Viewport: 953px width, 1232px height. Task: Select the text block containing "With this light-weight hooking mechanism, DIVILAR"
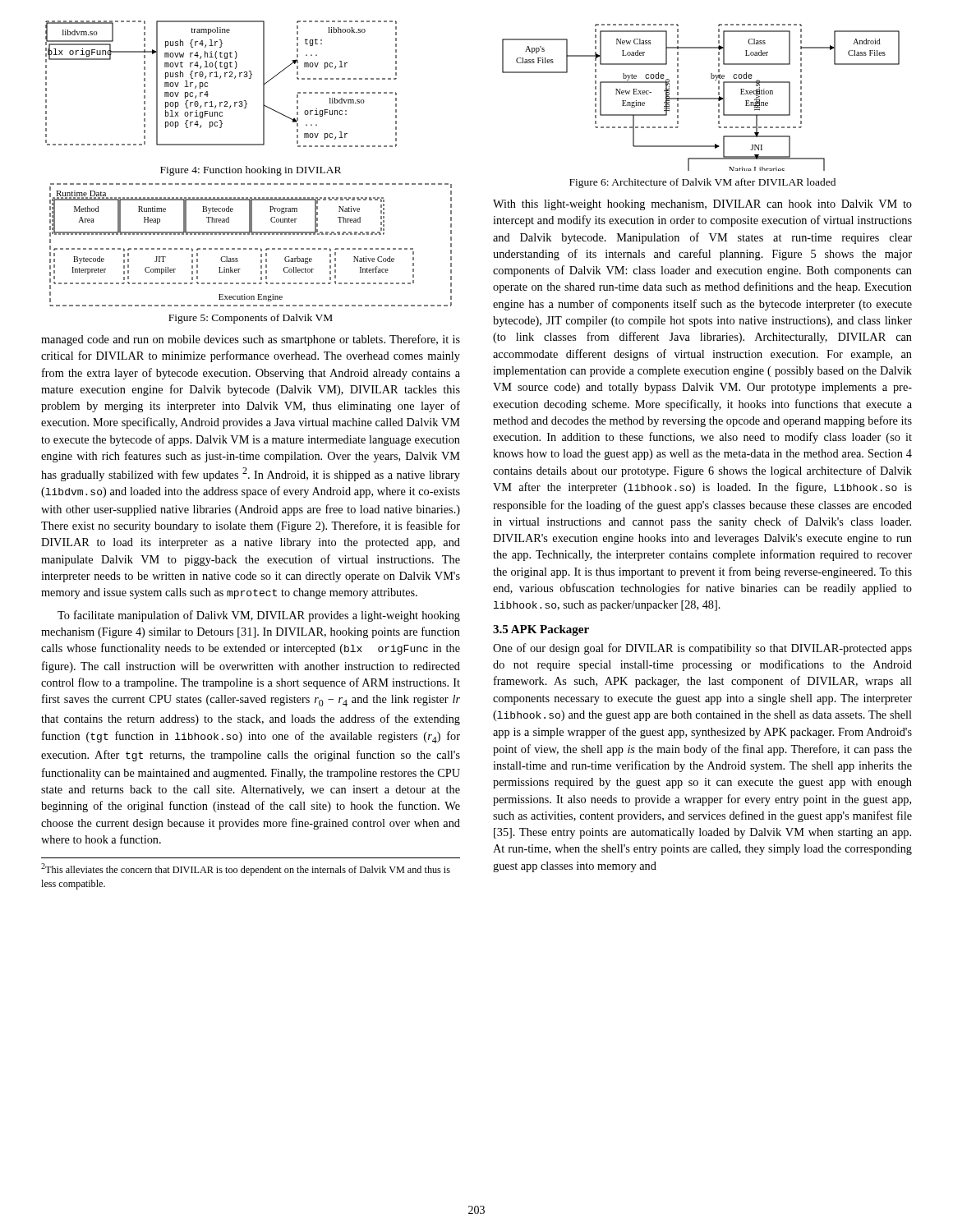(x=702, y=405)
